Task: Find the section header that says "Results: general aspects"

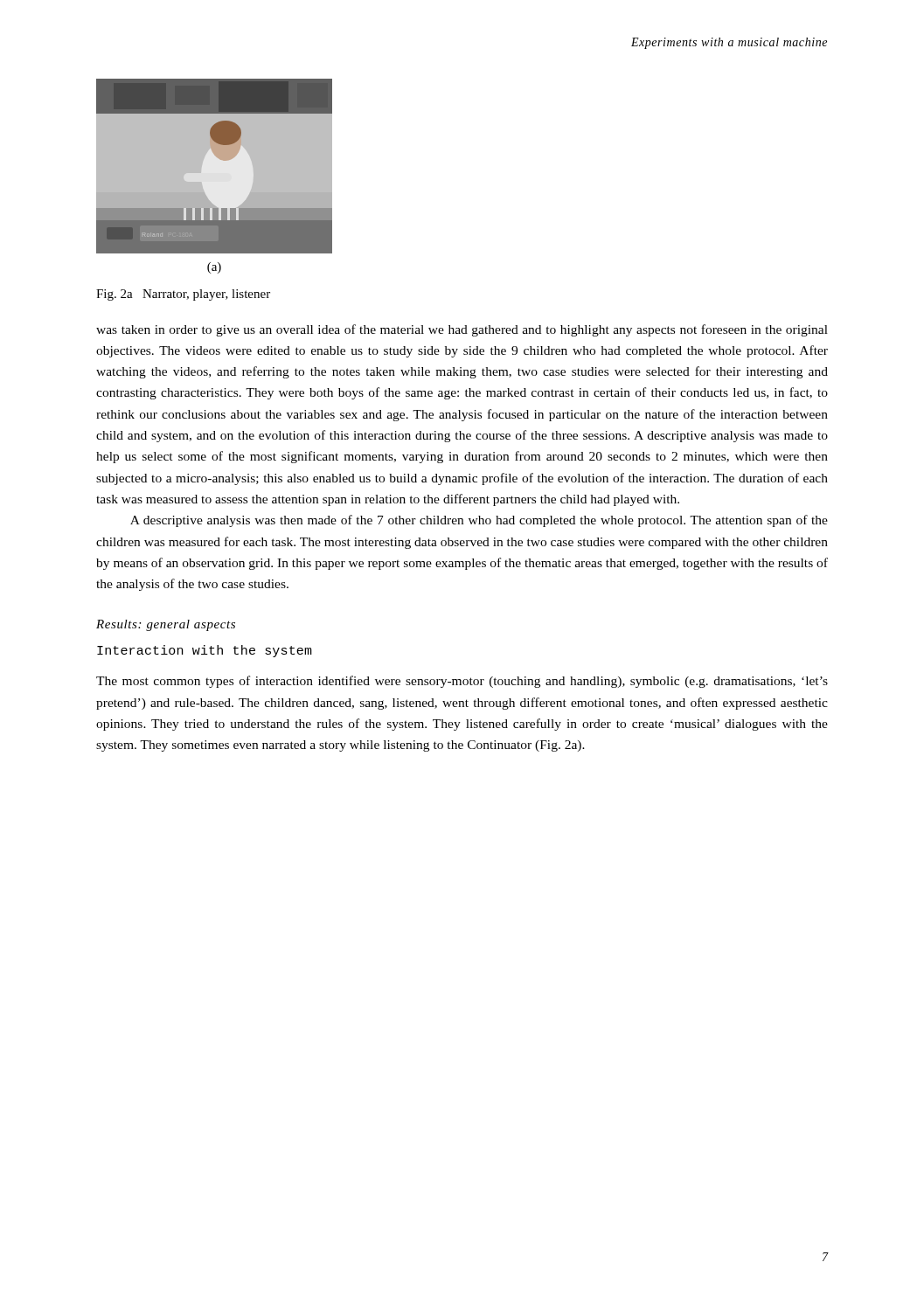Action: pos(166,624)
